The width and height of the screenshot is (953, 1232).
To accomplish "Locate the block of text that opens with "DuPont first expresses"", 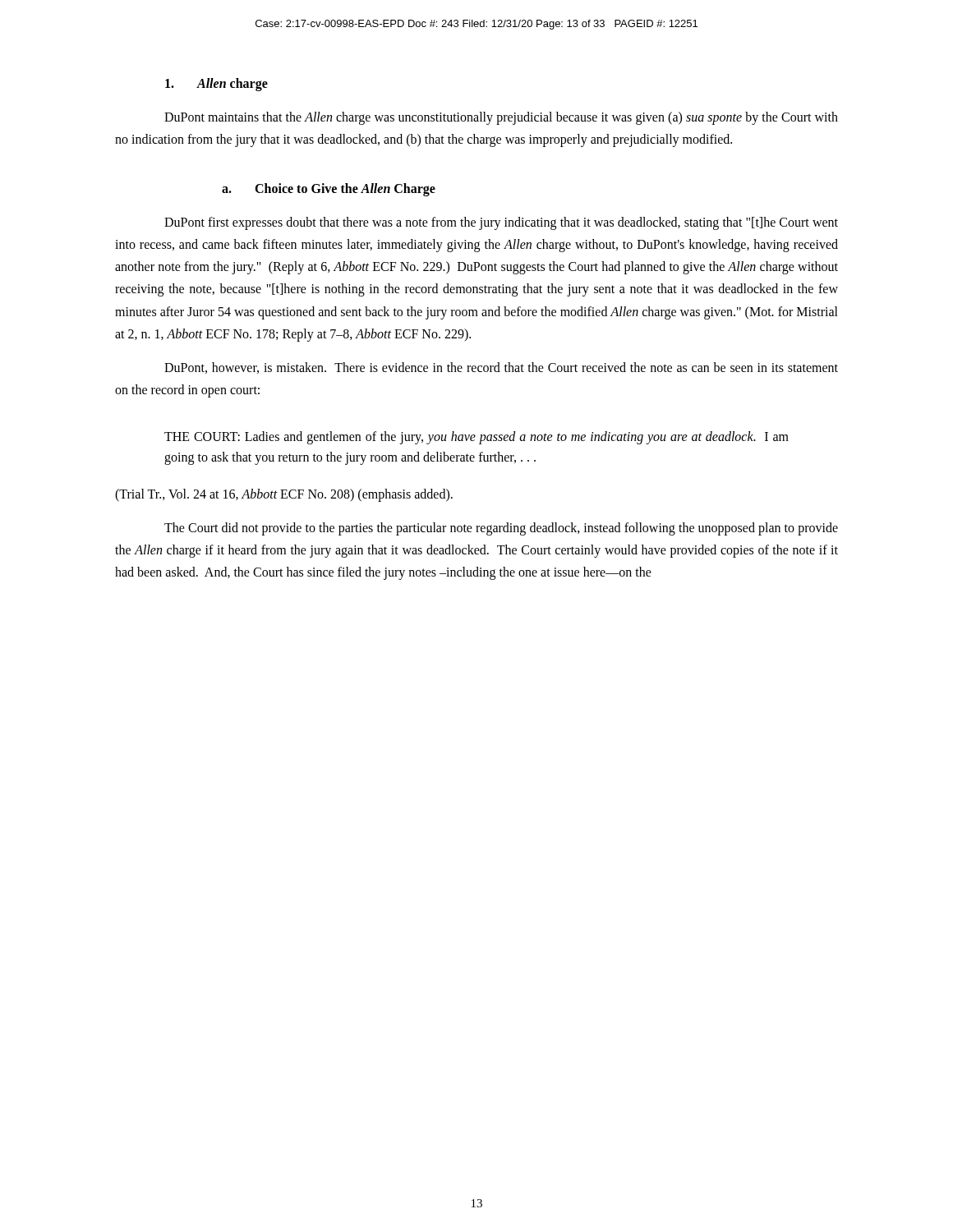I will click(476, 278).
